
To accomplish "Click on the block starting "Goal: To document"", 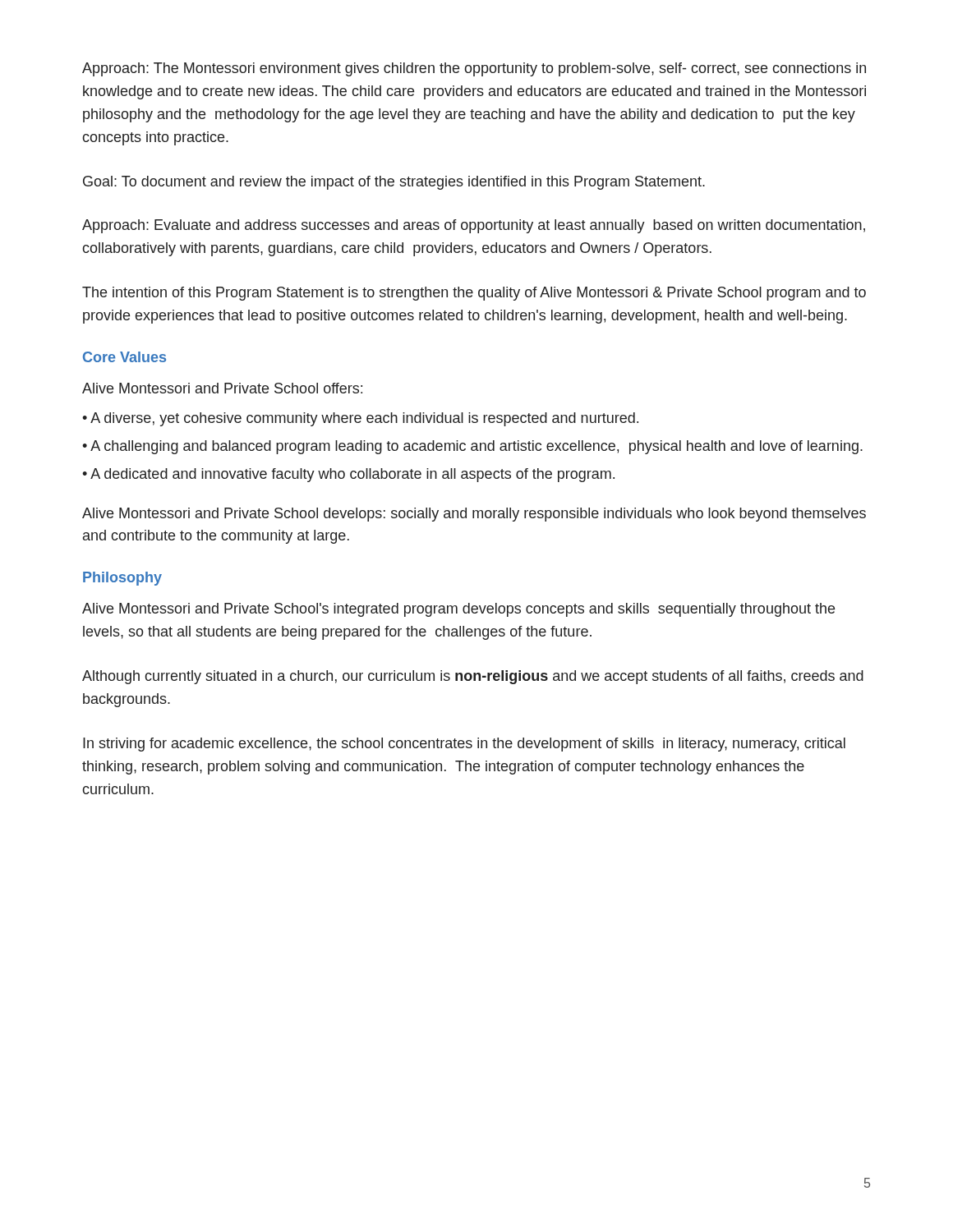I will (394, 181).
